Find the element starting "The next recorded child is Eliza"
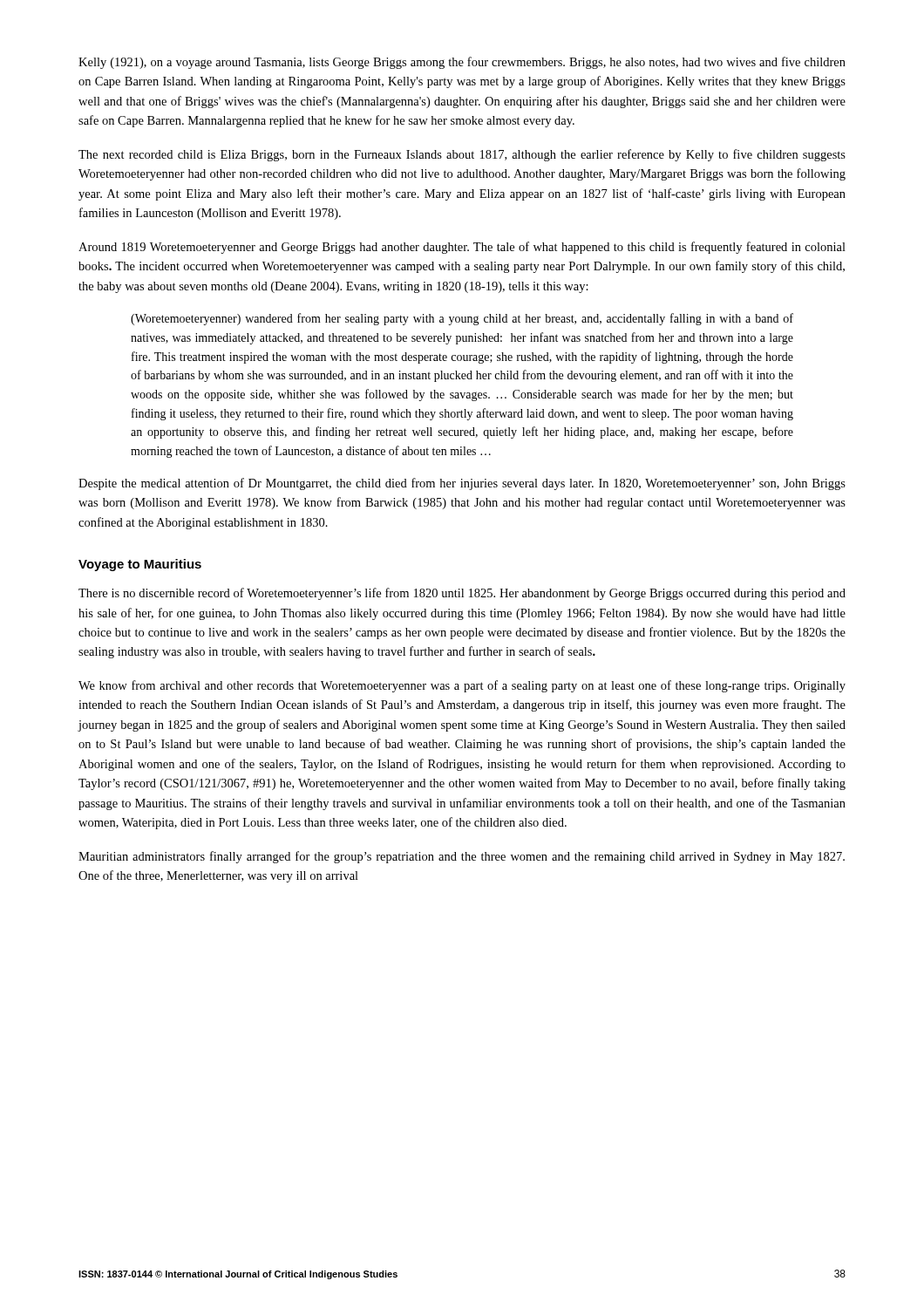This screenshot has width=924, height=1308. pyautogui.click(x=462, y=184)
